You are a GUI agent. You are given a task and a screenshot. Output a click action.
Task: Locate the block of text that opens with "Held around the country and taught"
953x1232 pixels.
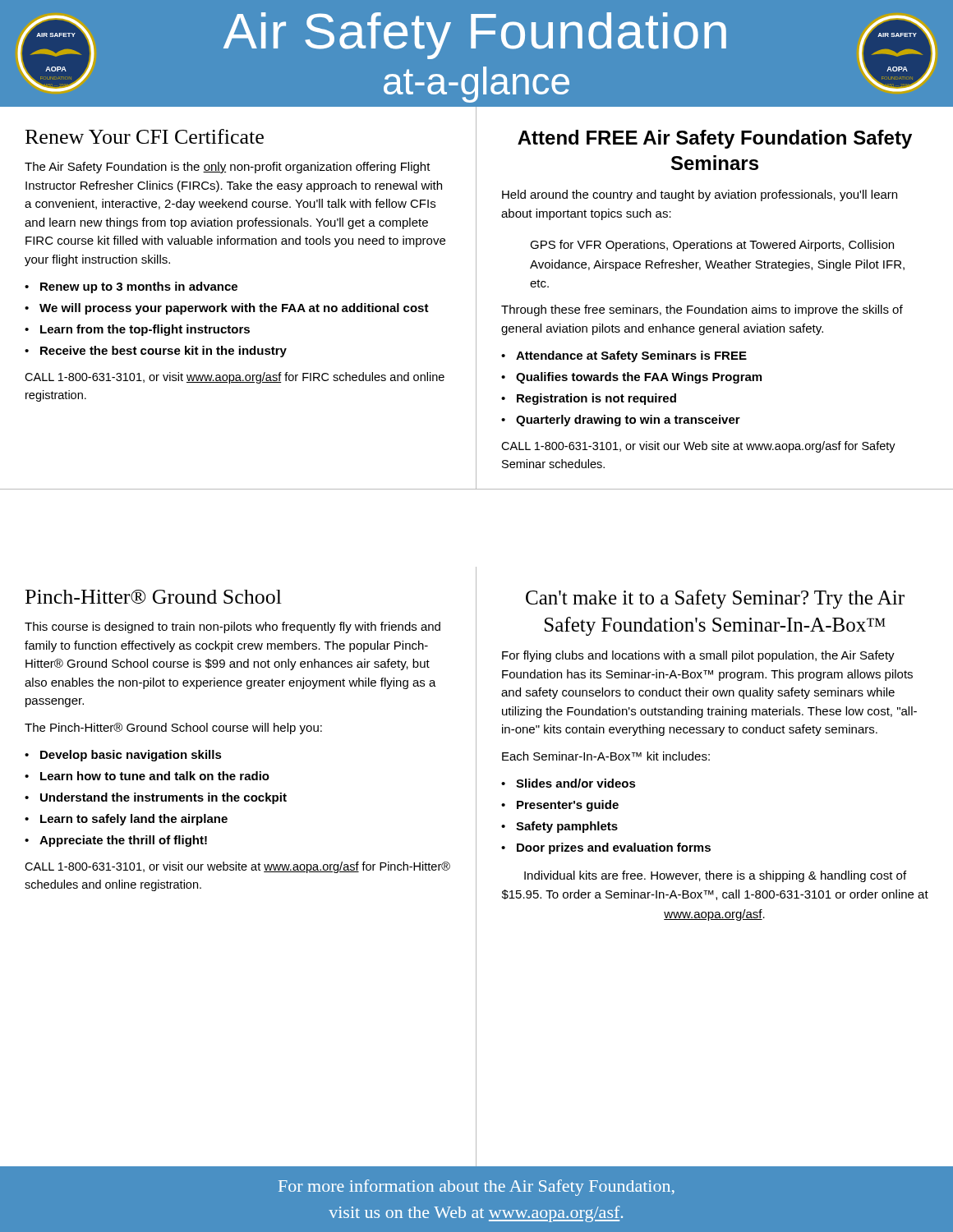coord(715,204)
